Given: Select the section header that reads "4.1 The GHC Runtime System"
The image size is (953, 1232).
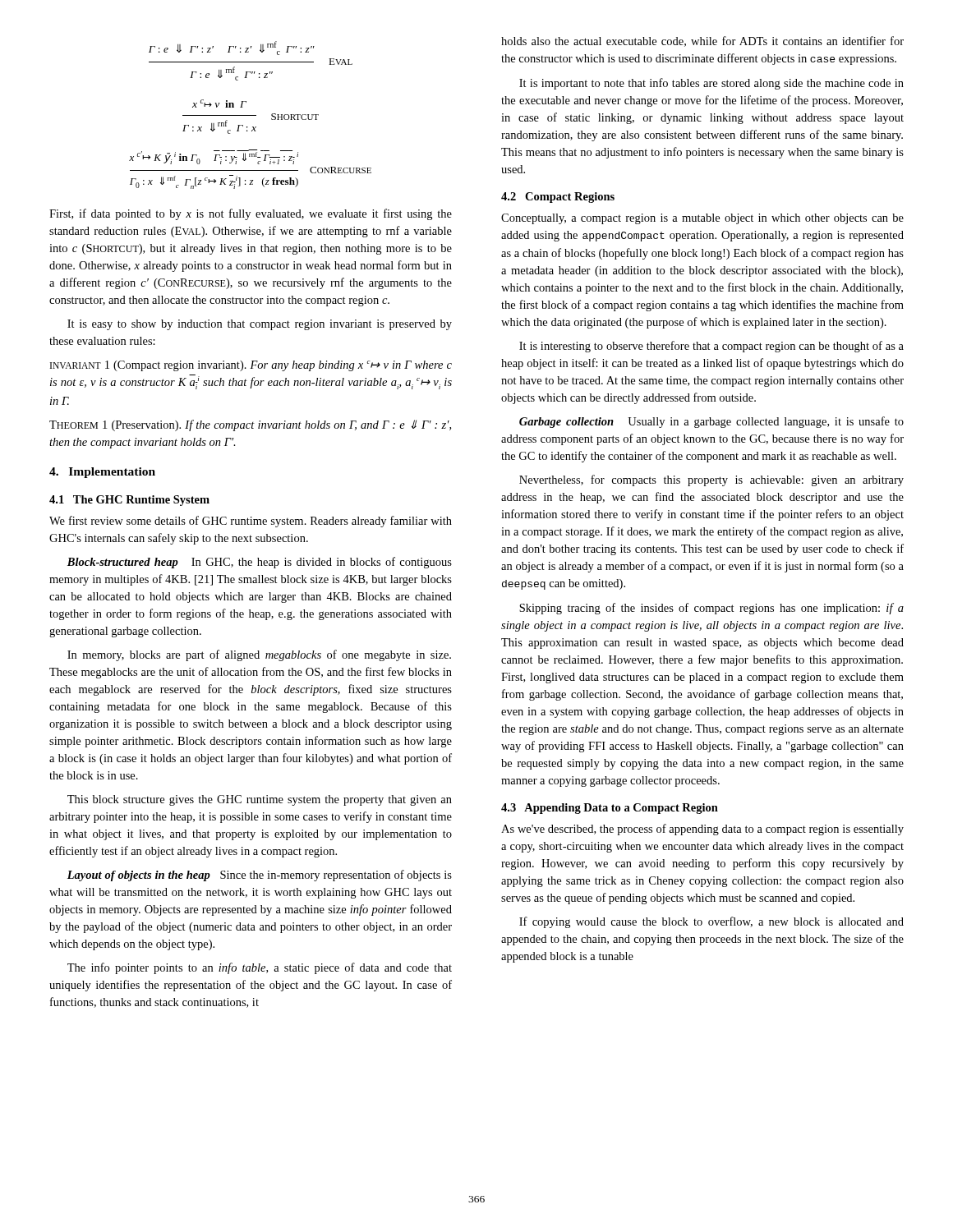Looking at the screenshot, I should [129, 499].
